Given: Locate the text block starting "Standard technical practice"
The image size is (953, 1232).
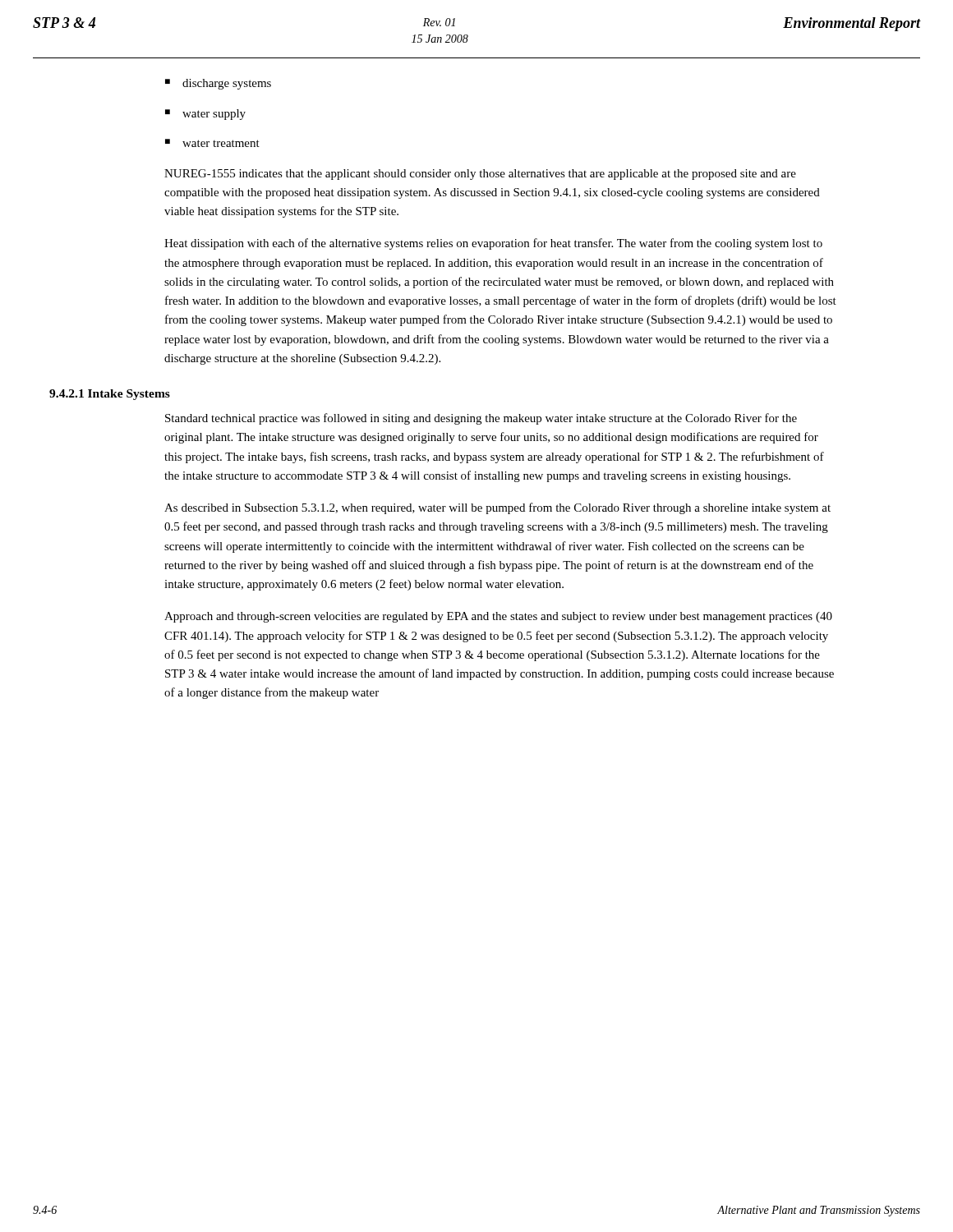Looking at the screenshot, I should tap(494, 447).
